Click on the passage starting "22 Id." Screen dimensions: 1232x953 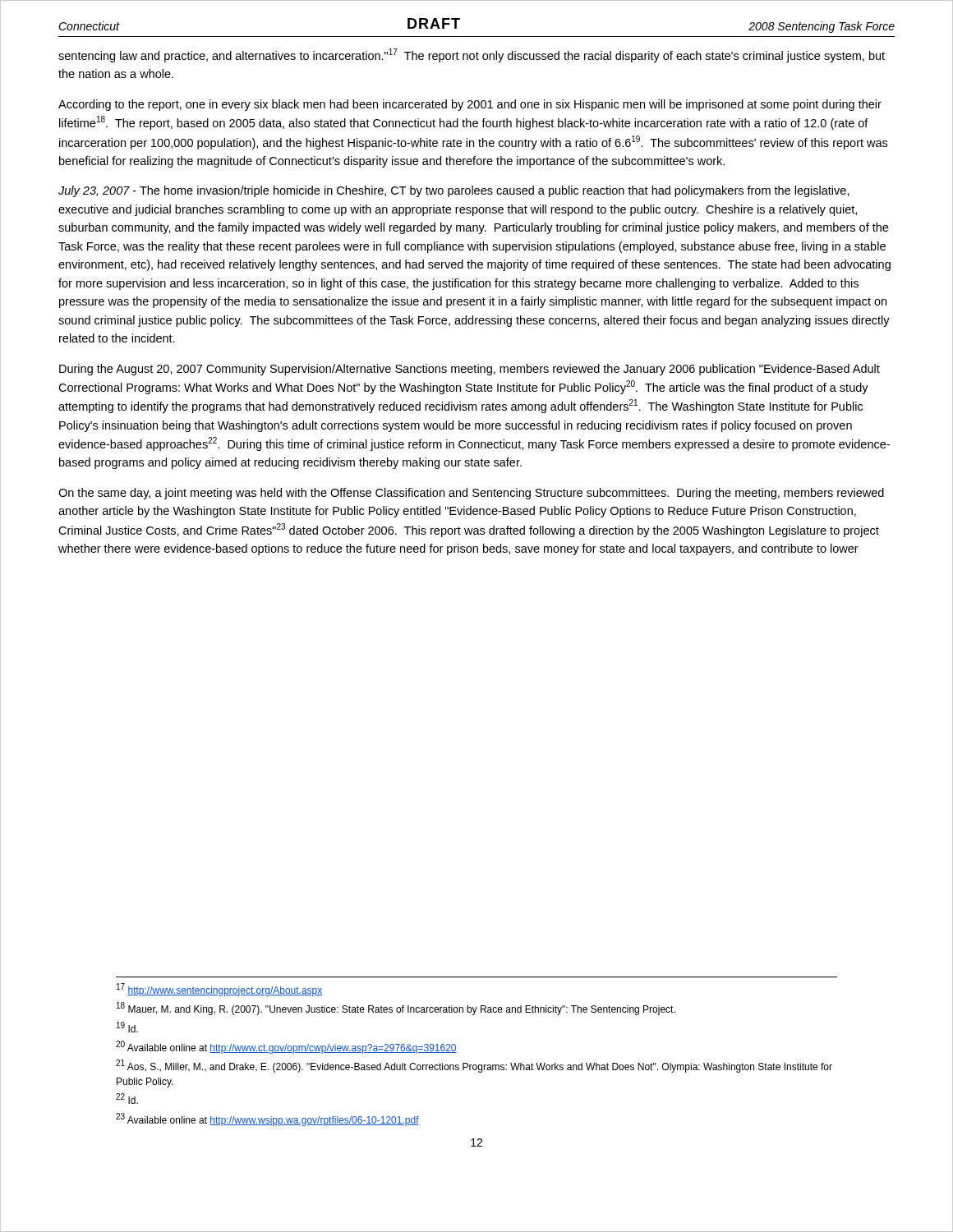(127, 1099)
